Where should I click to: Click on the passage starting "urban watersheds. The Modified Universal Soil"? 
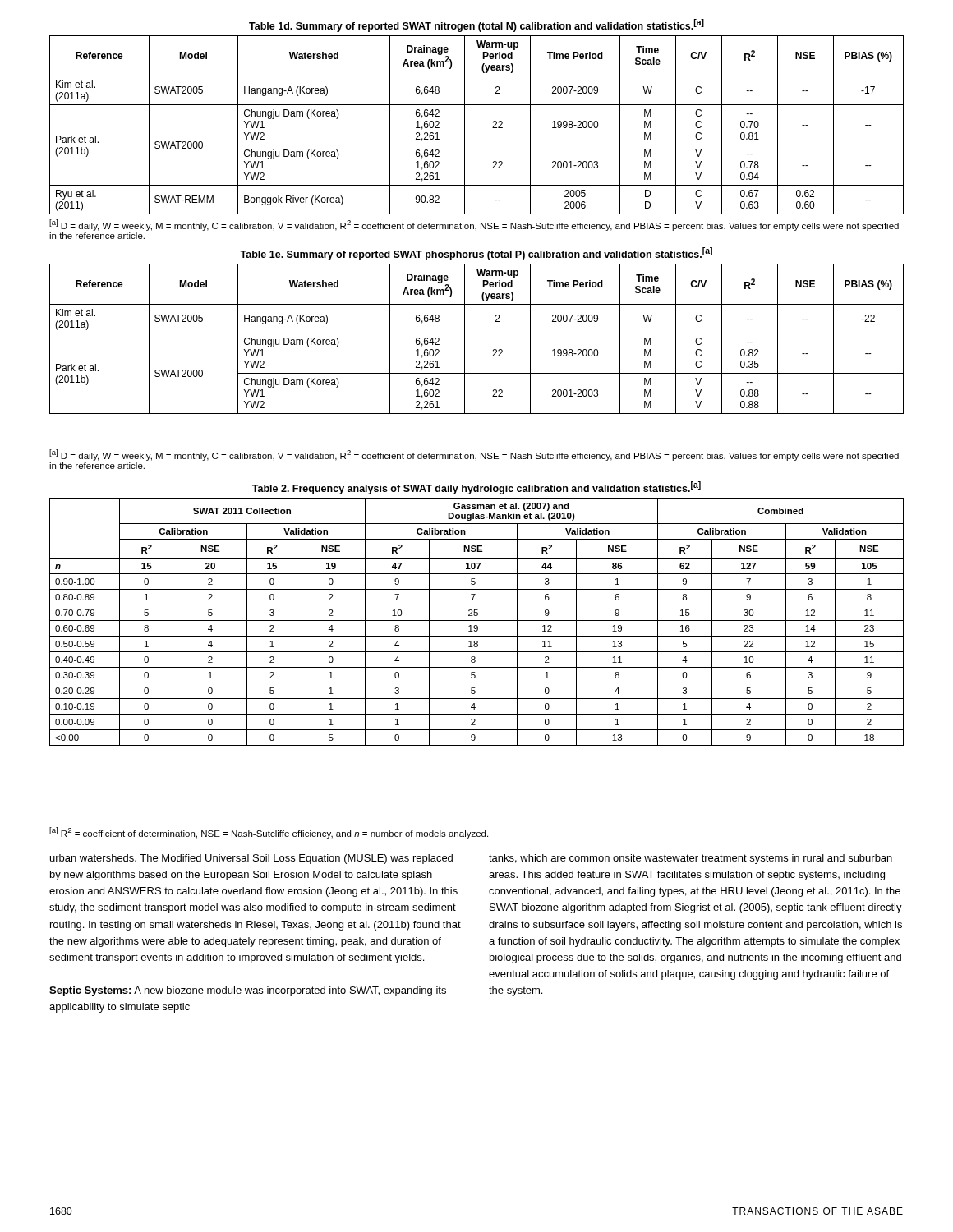click(255, 932)
